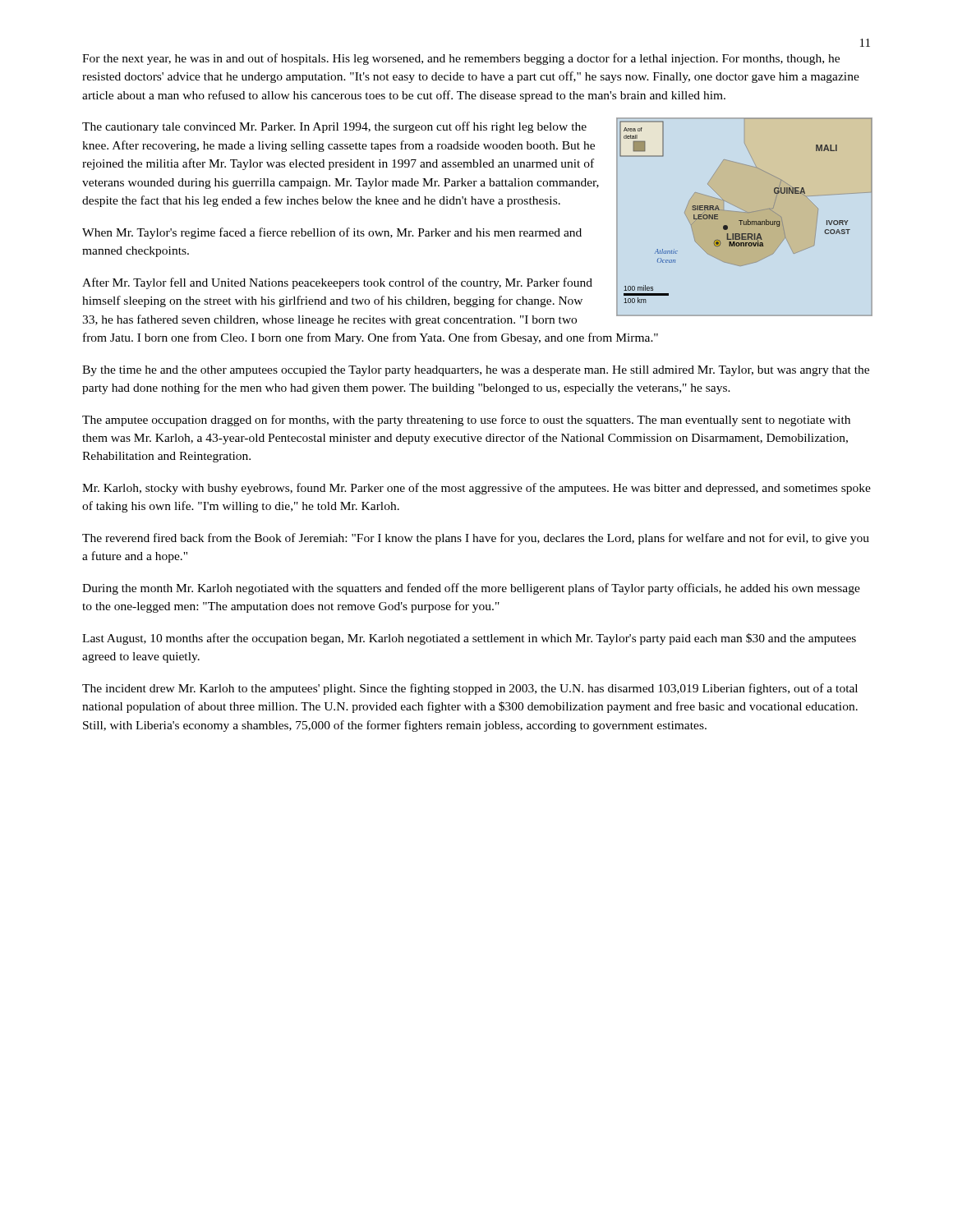
Task: Find the block on this page that starts "The incident drew Mr. Karloh"
Action: 470,706
